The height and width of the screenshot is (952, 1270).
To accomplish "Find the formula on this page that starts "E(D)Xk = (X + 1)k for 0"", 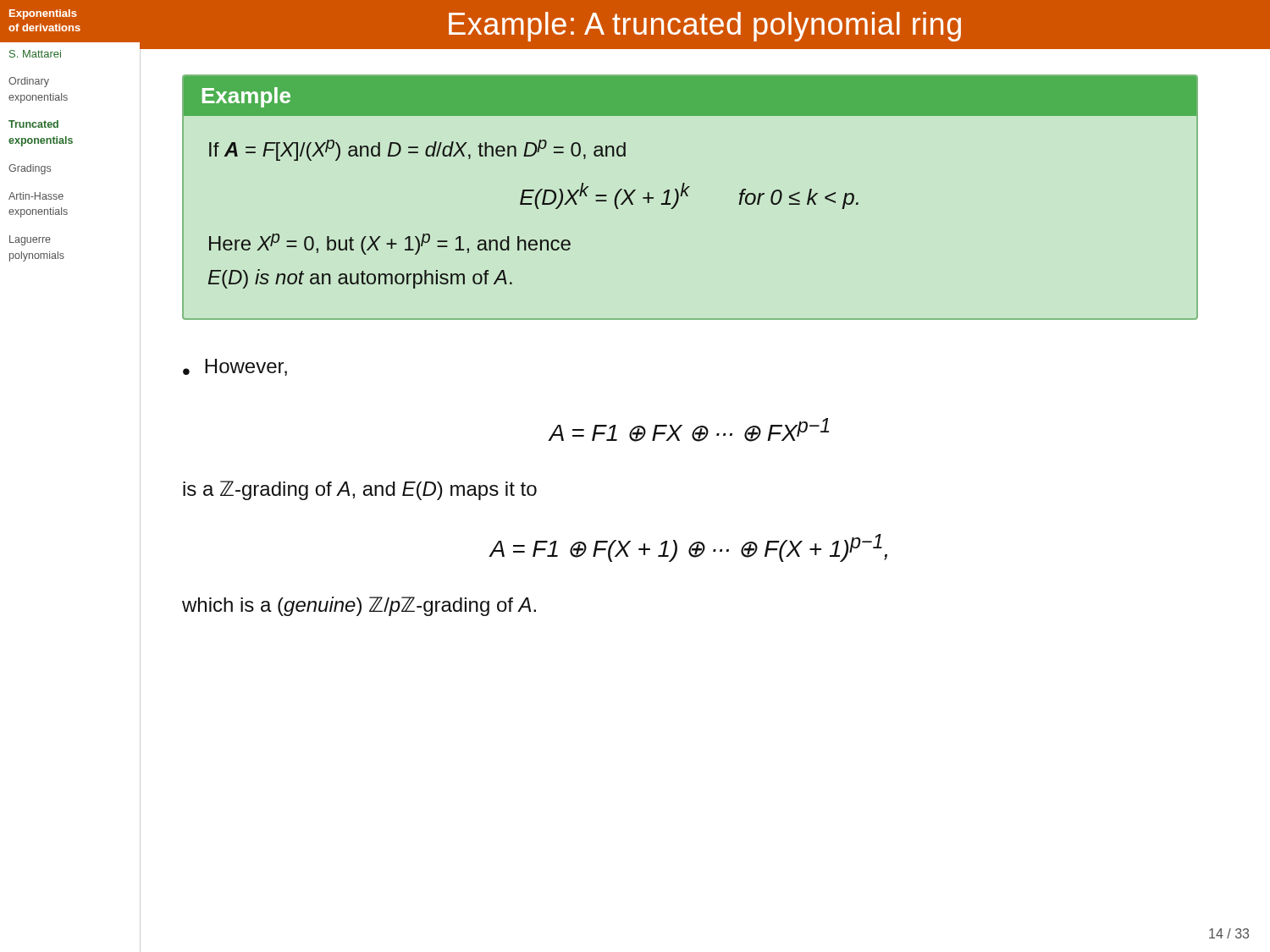I will [x=690, y=194].
